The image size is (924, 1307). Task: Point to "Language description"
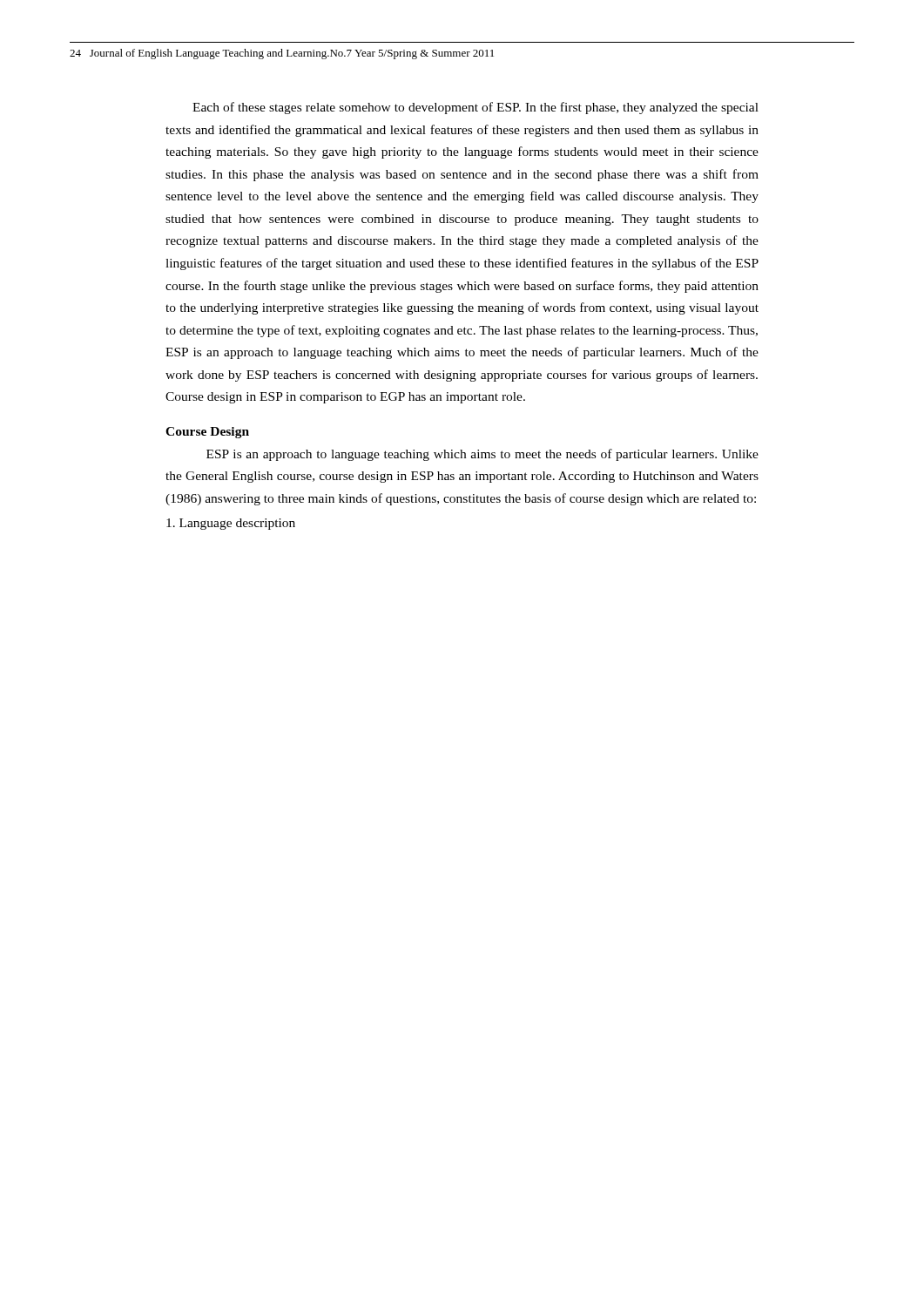click(230, 522)
